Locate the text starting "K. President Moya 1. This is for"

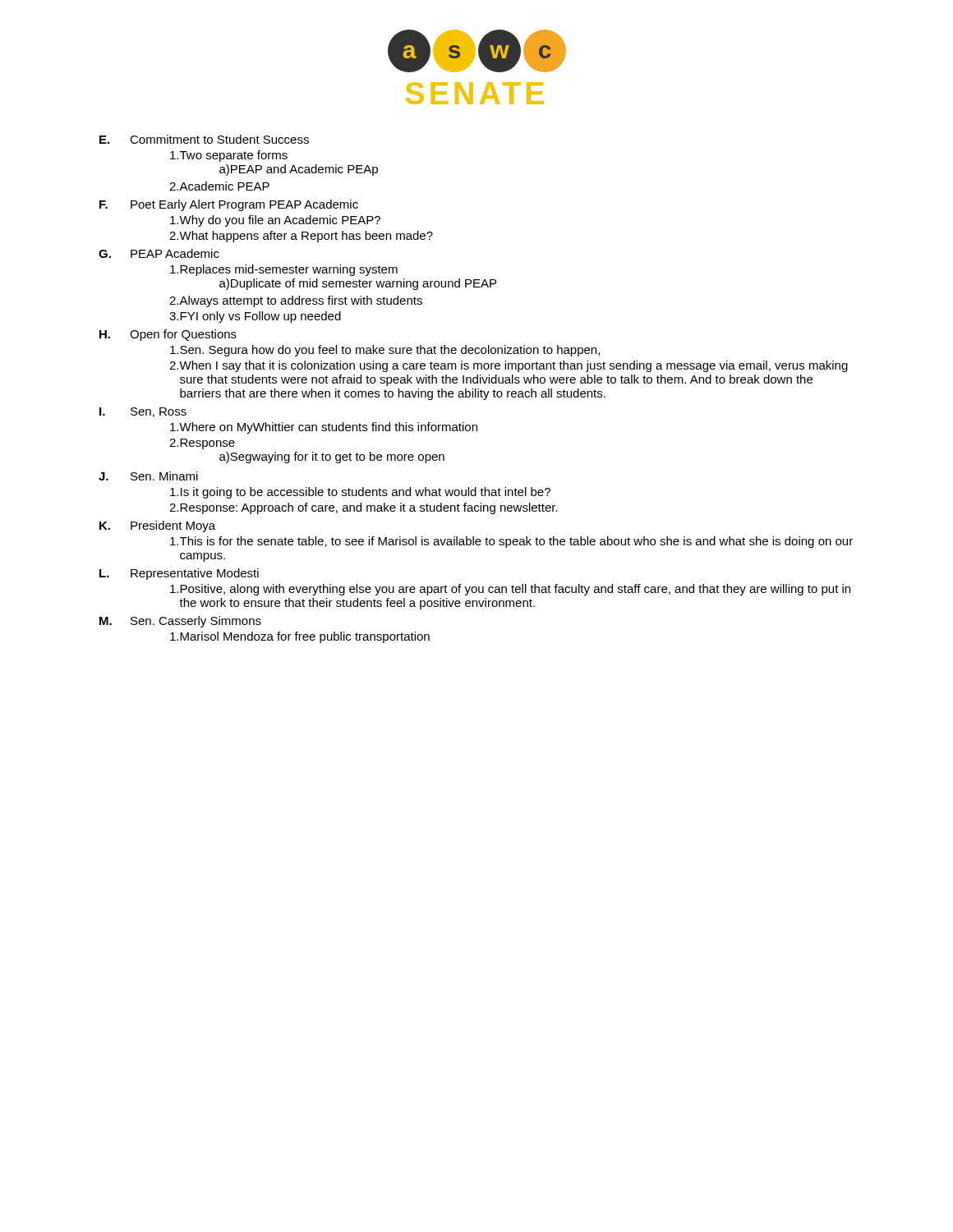tap(476, 541)
